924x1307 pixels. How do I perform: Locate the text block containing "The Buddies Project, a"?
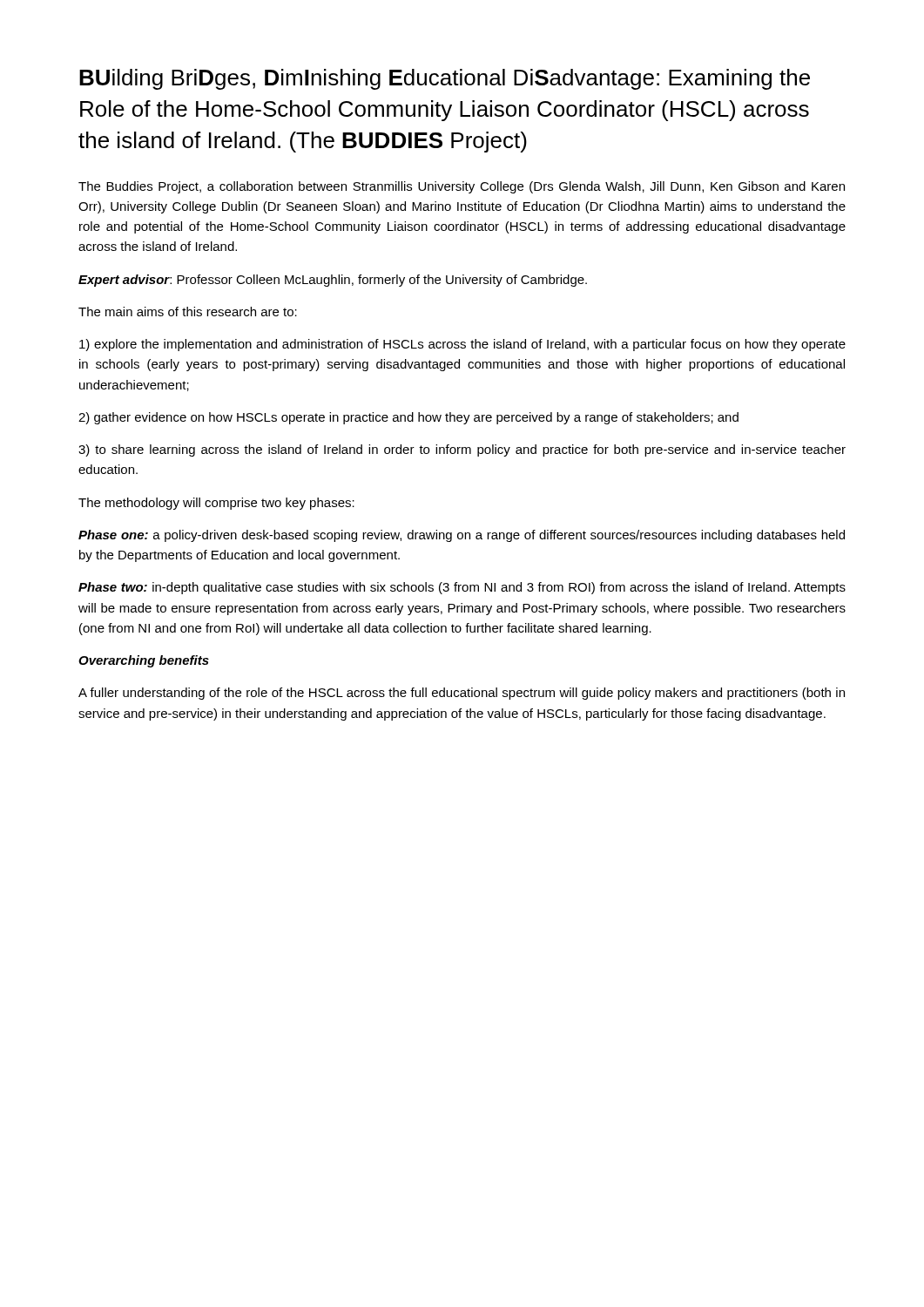click(x=462, y=216)
